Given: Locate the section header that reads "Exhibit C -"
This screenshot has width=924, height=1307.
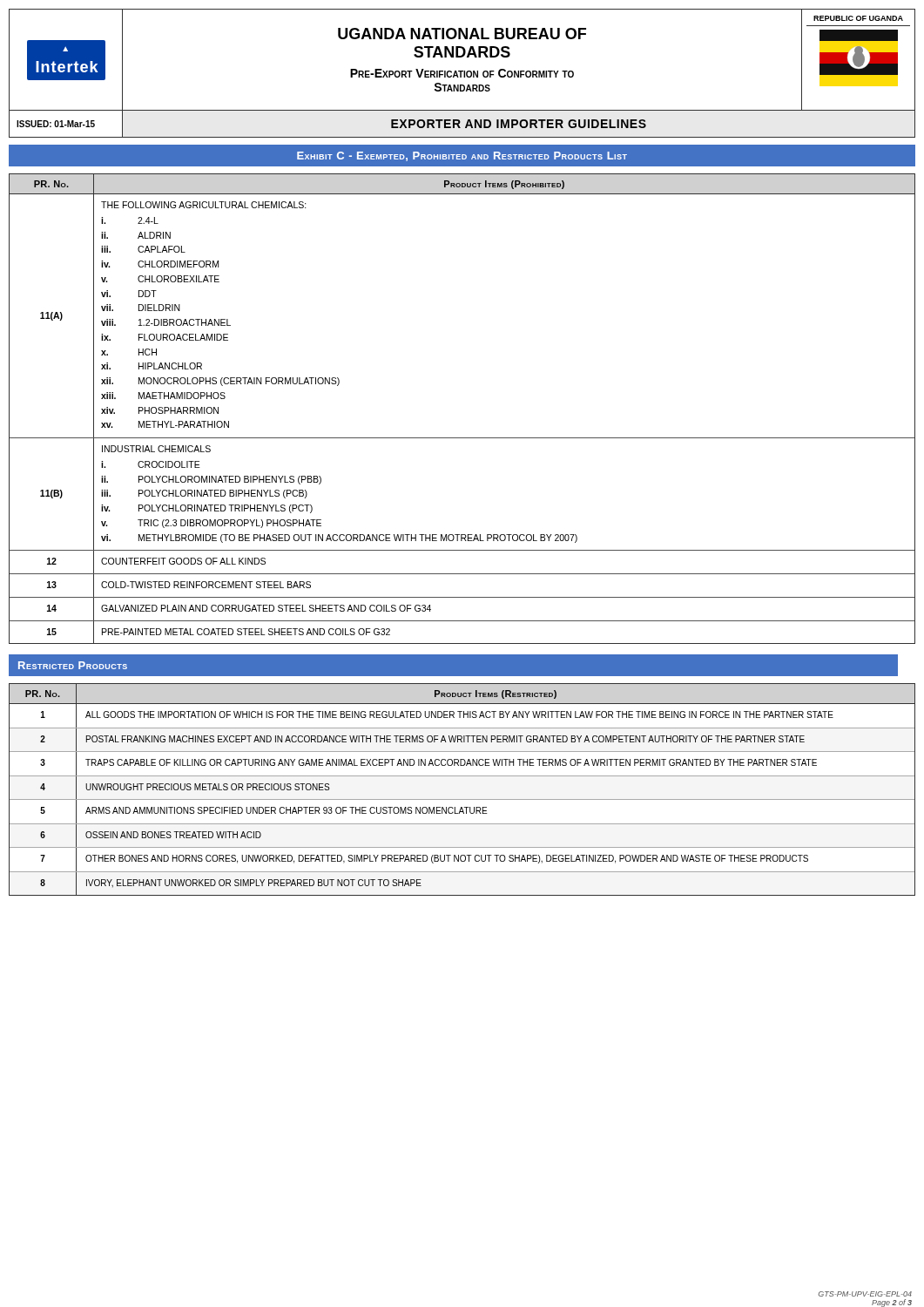Looking at the screenshot, I should point(462,156).
